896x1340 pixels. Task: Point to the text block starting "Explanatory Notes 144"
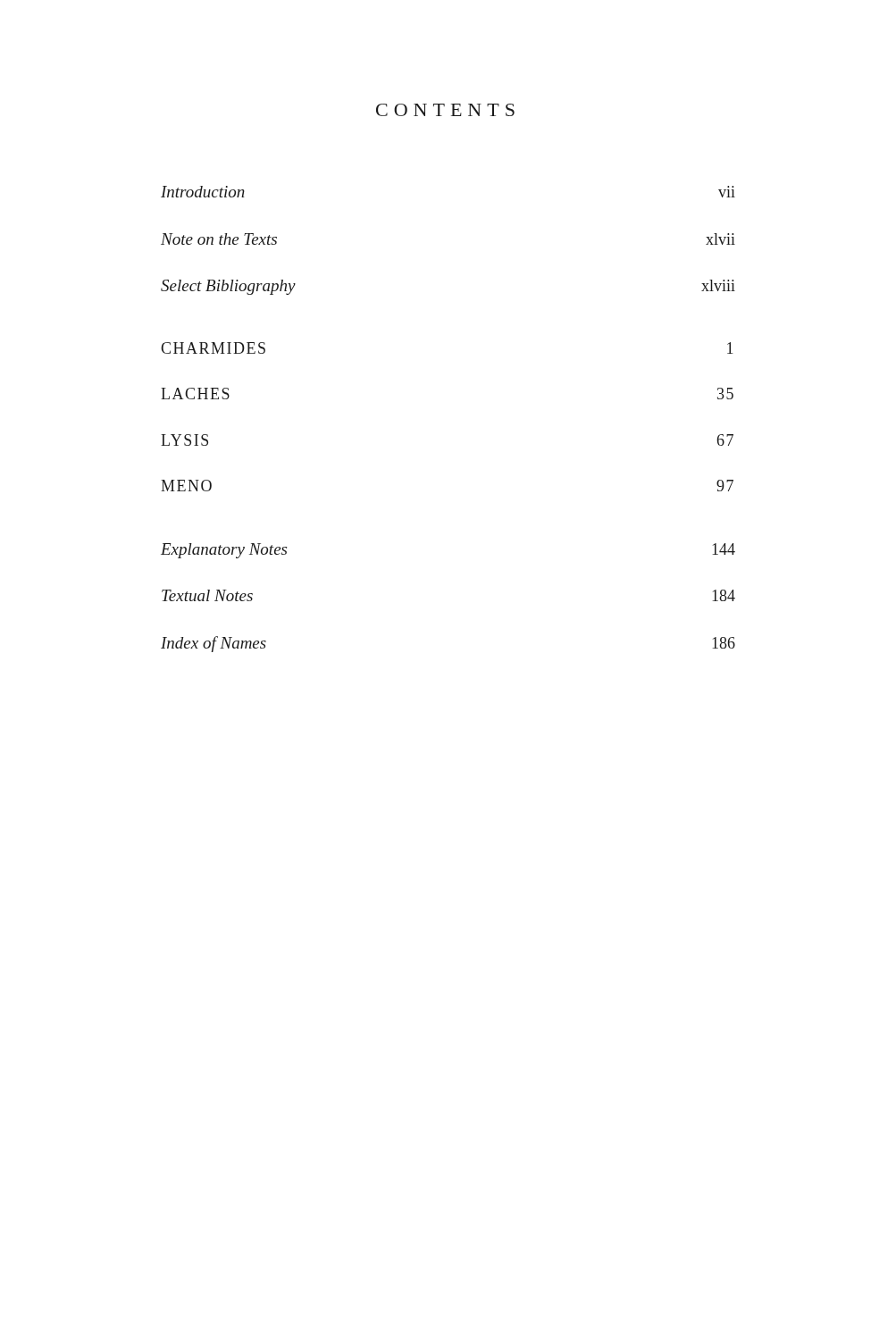(224, 551)
